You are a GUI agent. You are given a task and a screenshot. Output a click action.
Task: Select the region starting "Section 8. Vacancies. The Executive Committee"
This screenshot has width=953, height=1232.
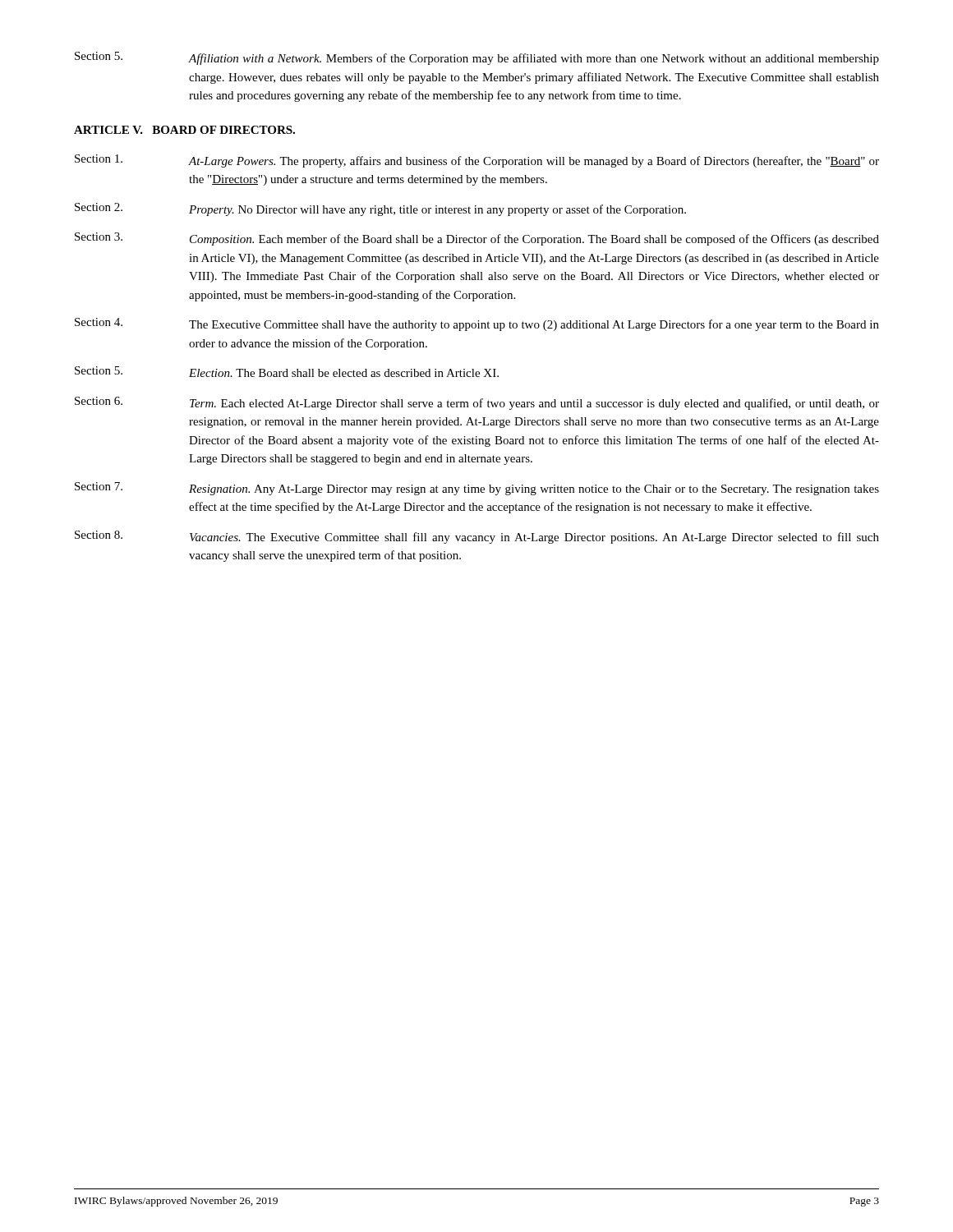(476, 546)
